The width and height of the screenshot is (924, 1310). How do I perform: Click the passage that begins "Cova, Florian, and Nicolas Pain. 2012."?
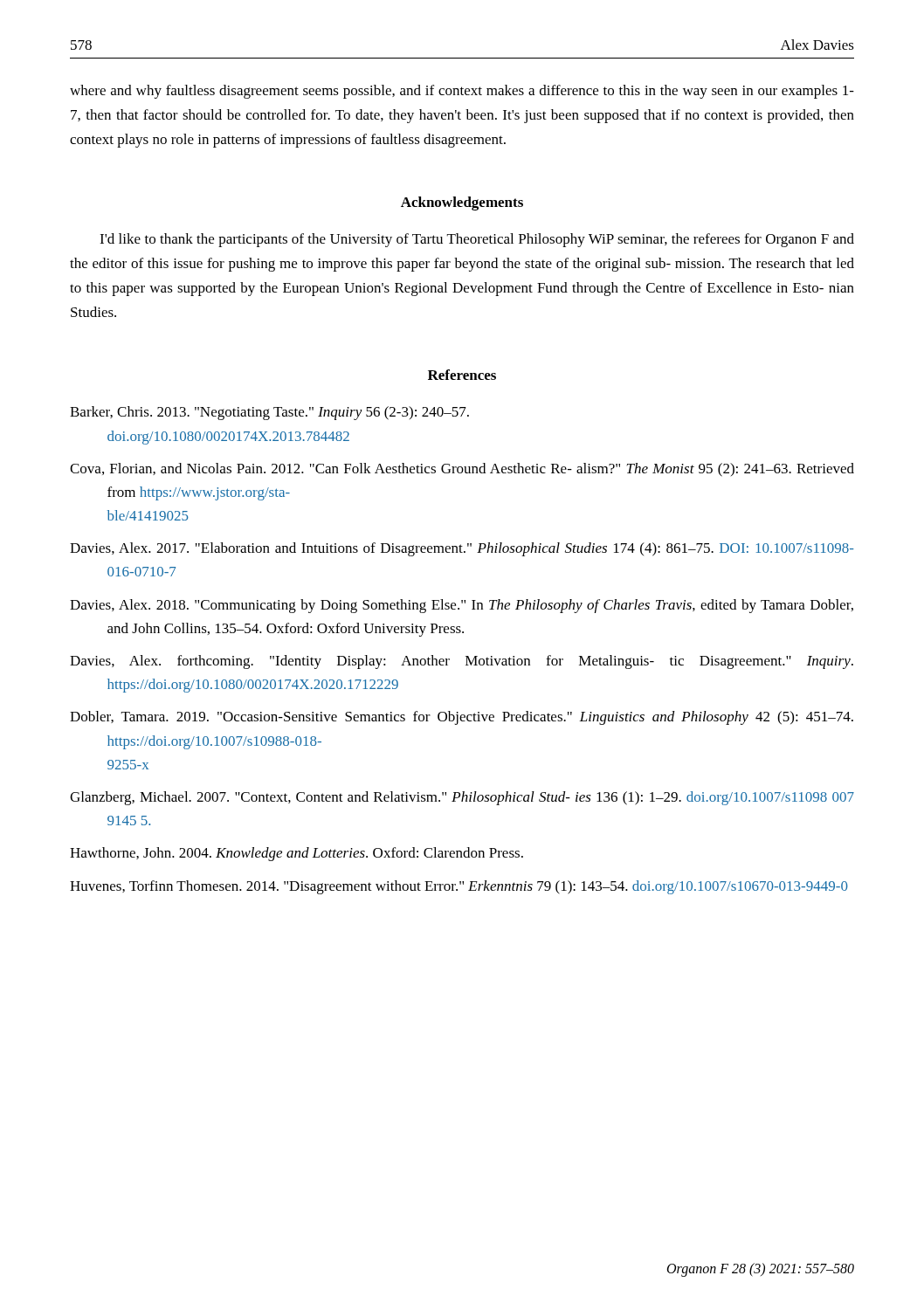(x=462, y=470)
